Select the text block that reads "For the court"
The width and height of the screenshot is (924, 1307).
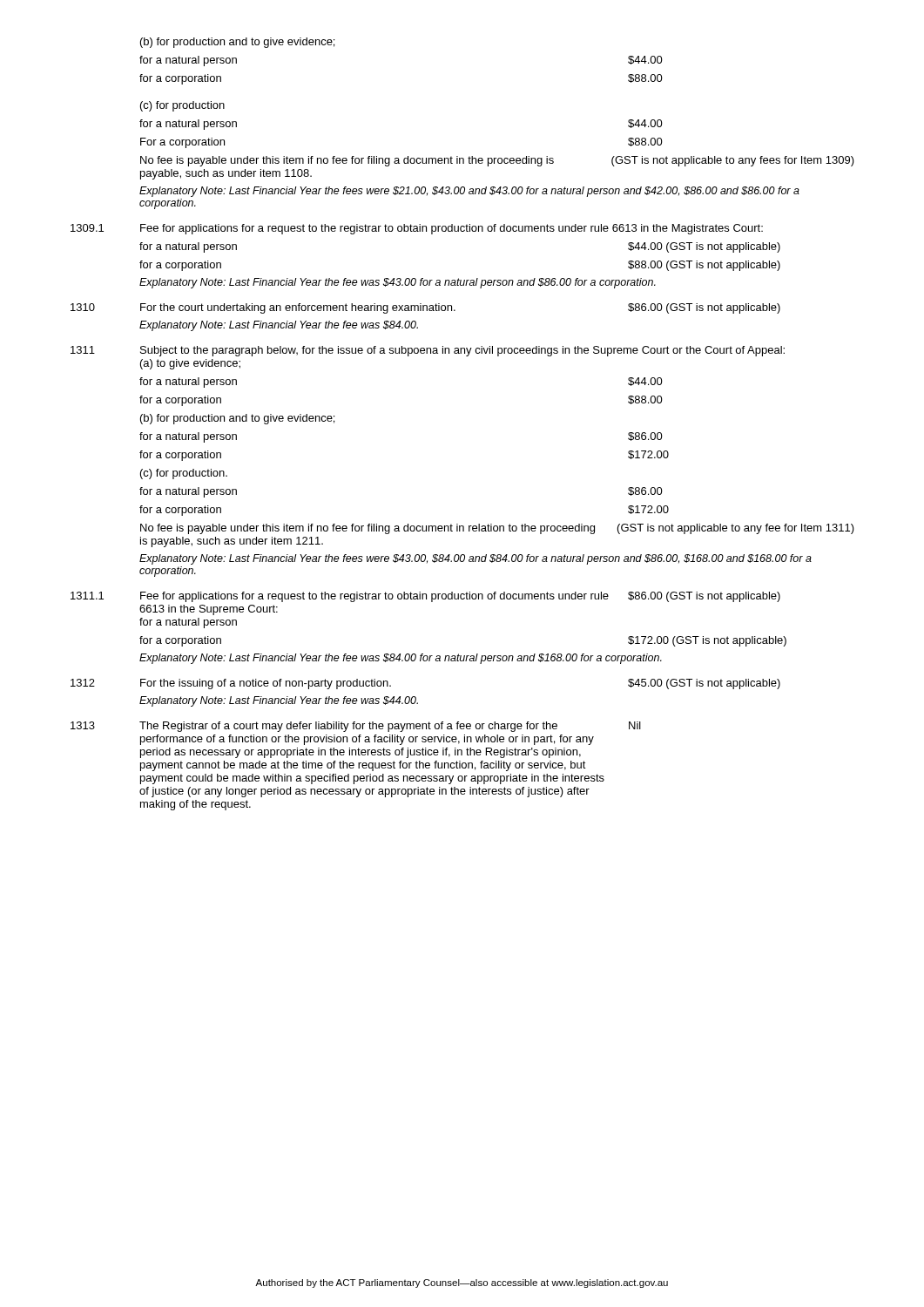tap(299, 308)
